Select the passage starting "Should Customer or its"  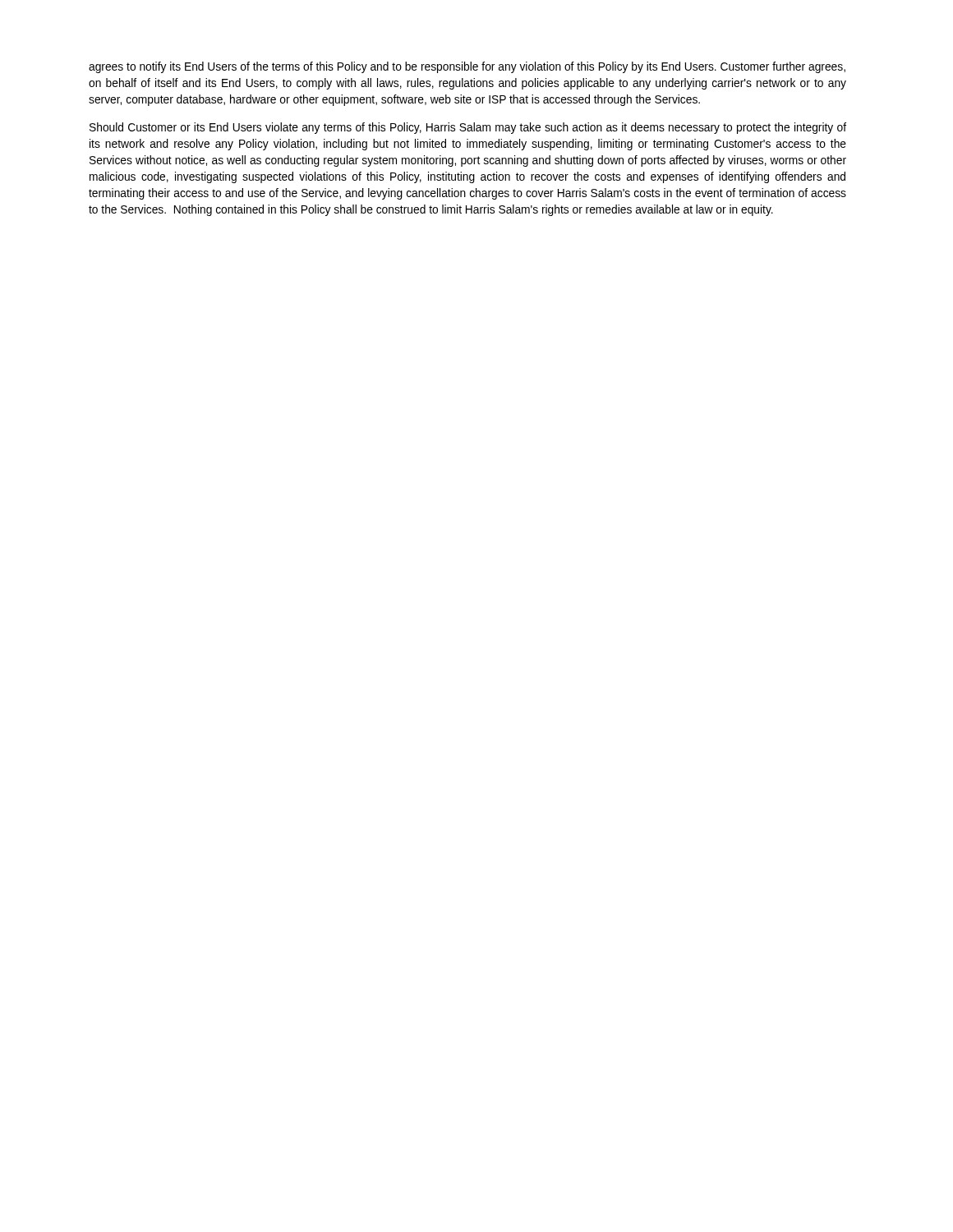[x=467, y=169]
